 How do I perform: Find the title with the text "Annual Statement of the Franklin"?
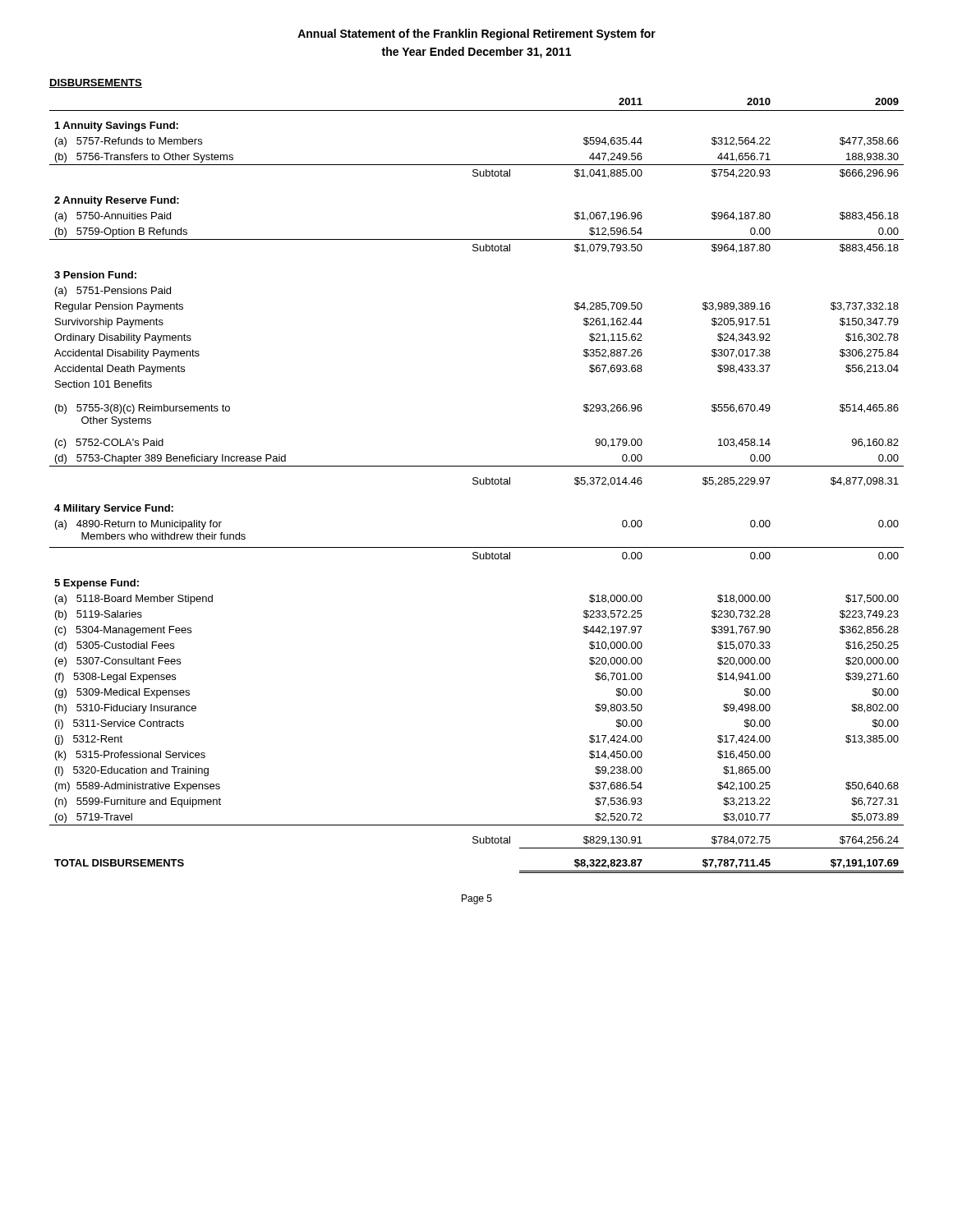tap(476, 43)
